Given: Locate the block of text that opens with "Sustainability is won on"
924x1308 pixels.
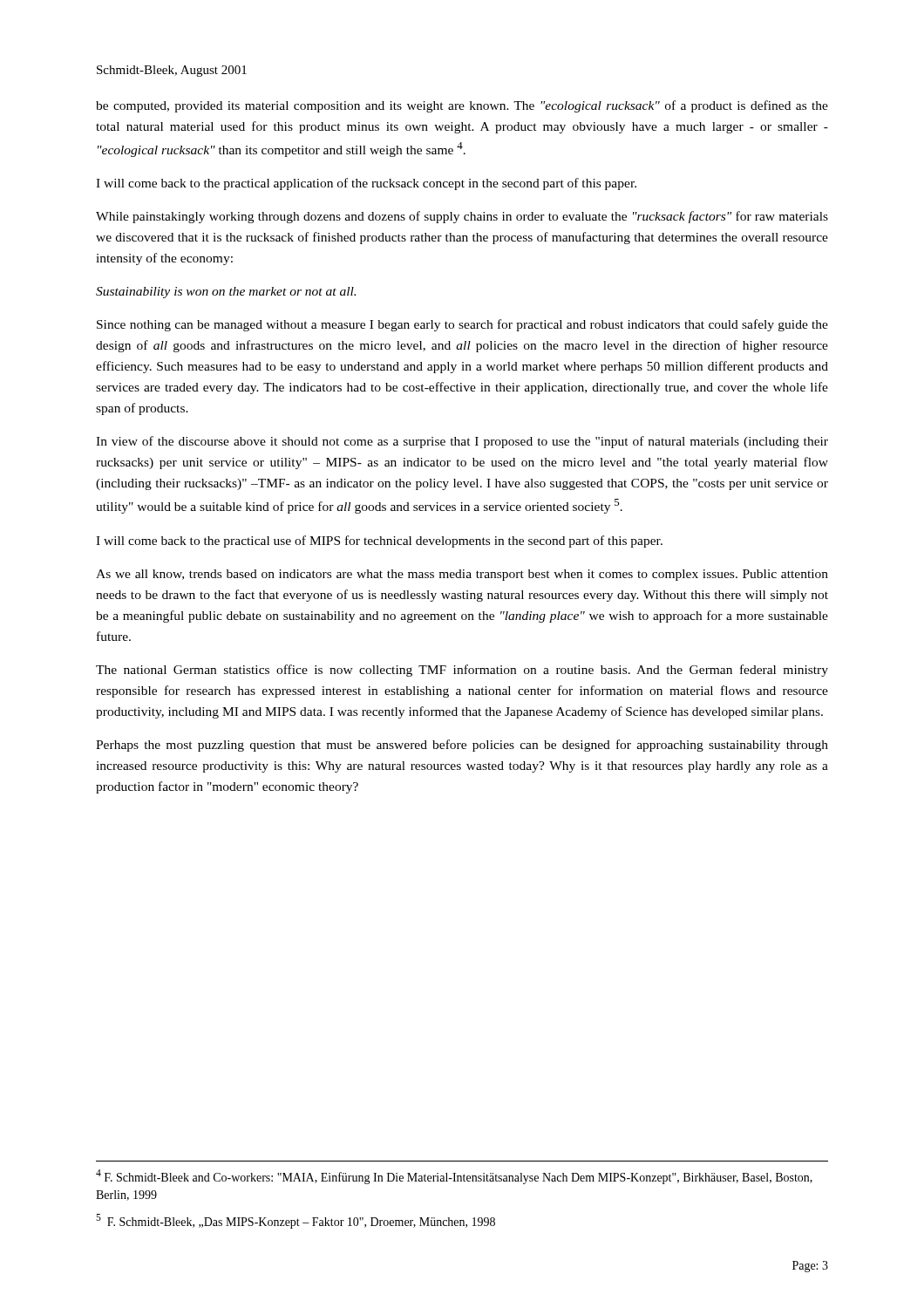Looking at the screenshot, I should [x=227, y=291].
